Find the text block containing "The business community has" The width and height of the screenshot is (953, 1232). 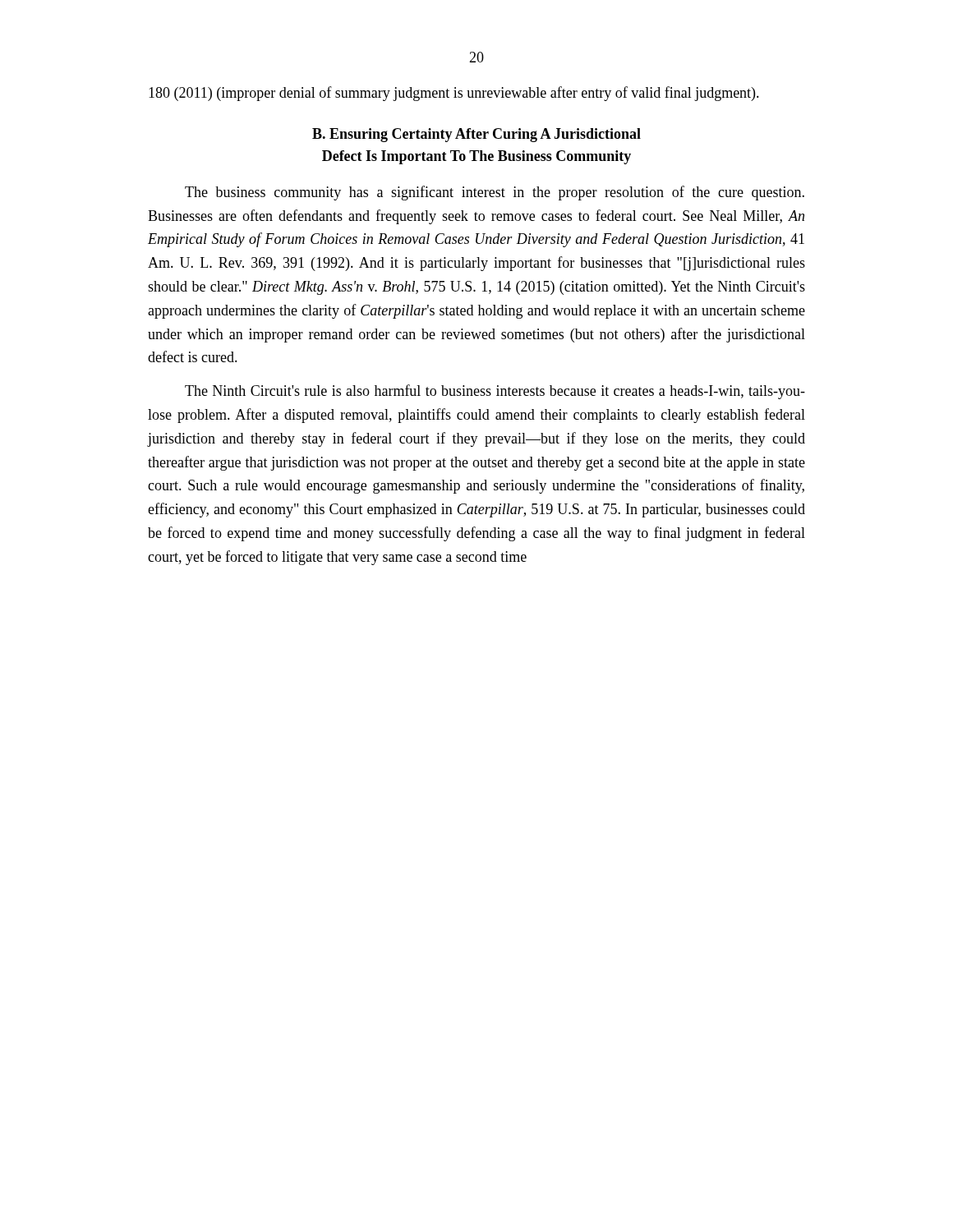point(476,275)
